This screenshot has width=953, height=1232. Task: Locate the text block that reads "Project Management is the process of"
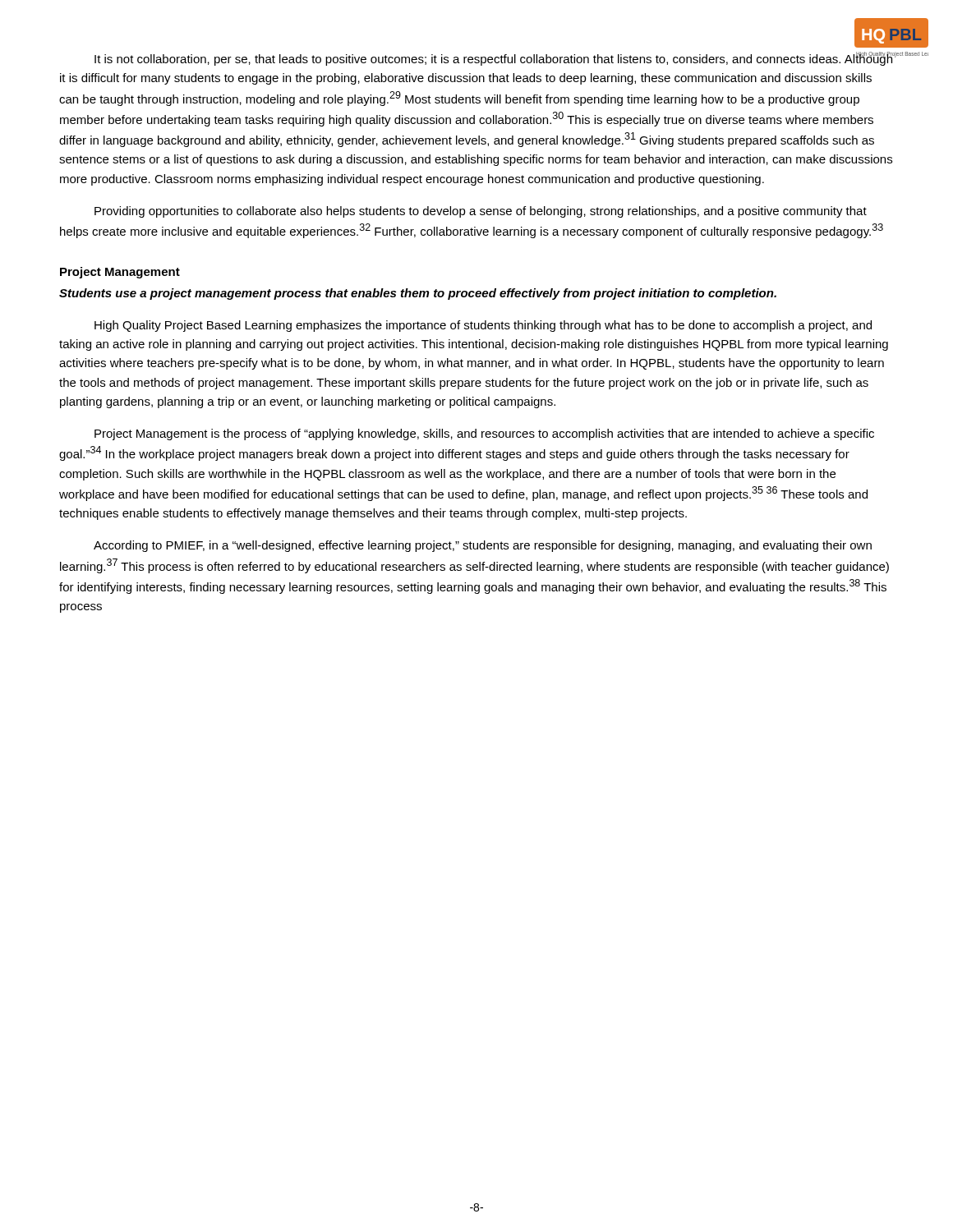click(x=476, y=473)
